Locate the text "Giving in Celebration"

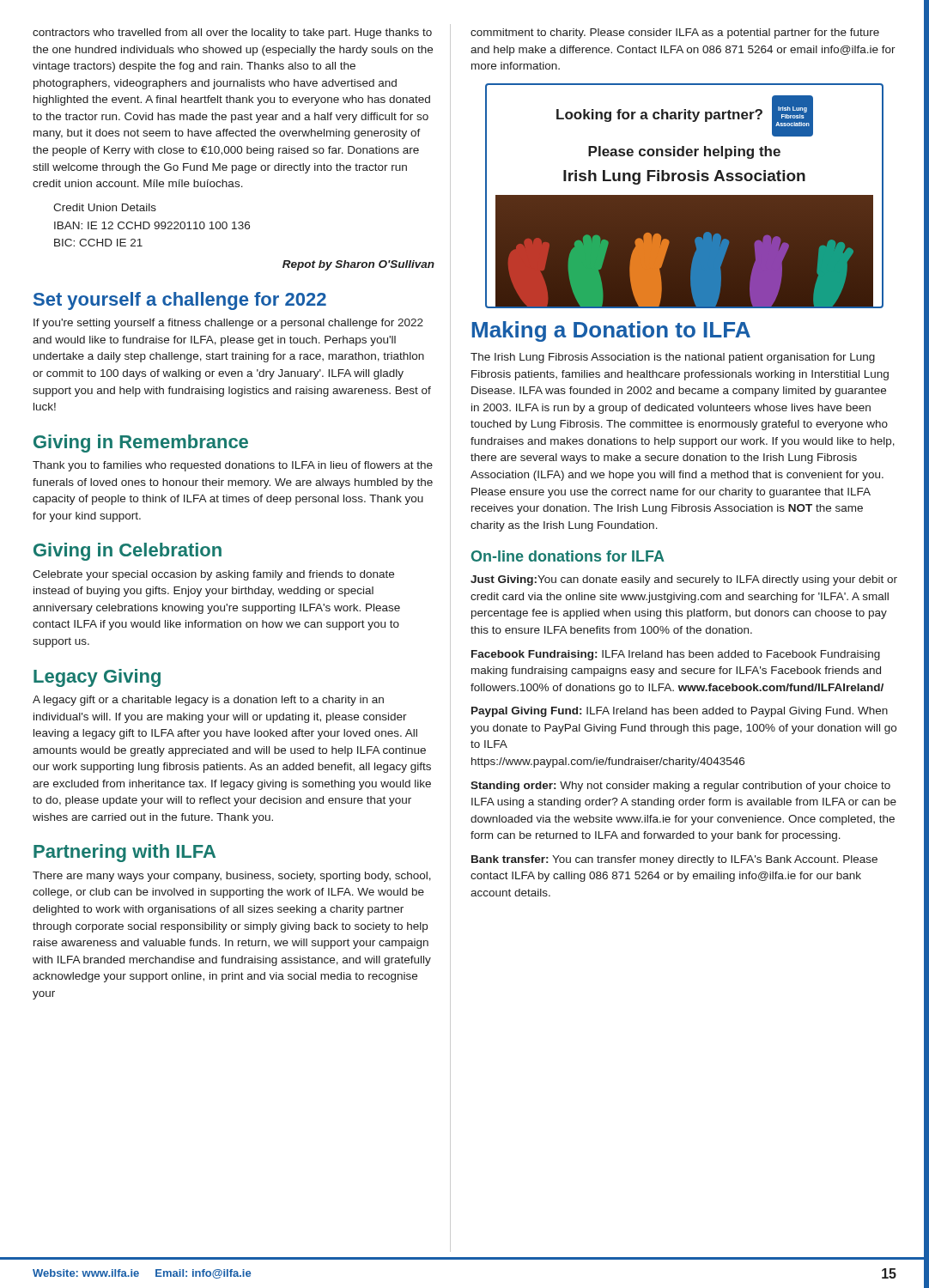click(128, 550)
